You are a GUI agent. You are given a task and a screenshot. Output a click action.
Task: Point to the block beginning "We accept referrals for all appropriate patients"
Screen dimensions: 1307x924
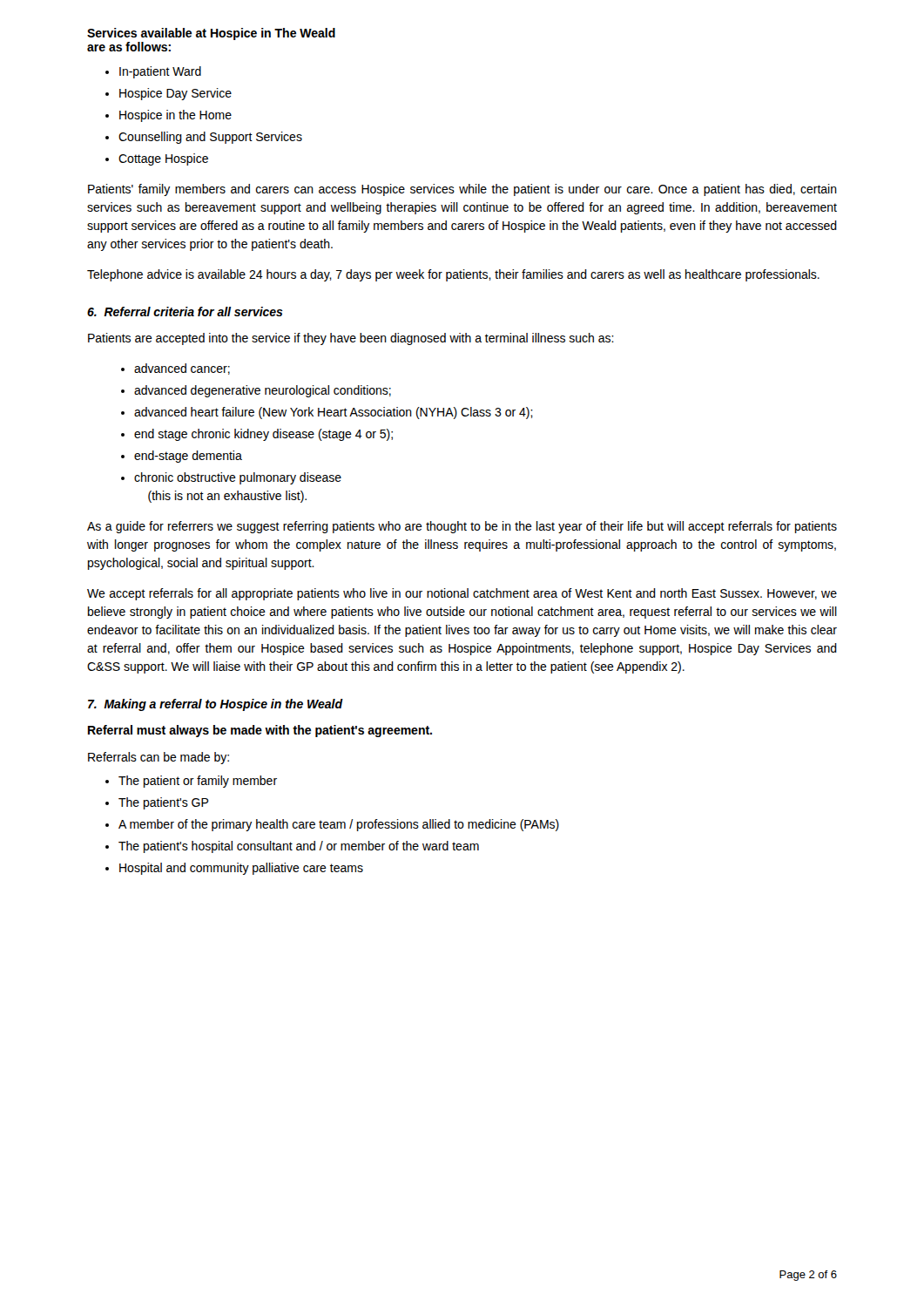coord(462,630)
